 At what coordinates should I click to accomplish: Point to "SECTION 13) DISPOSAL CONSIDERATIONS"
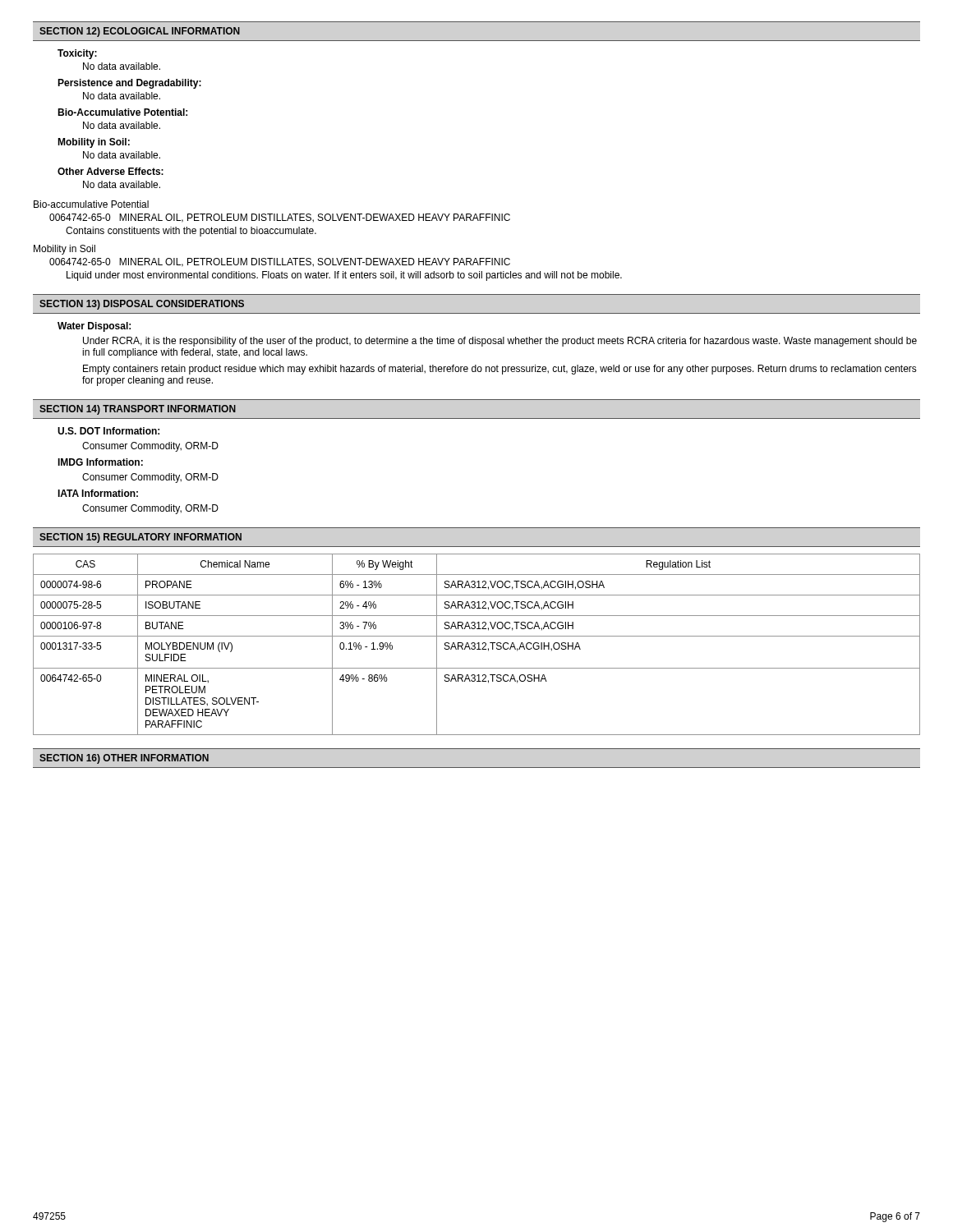pyautogui.click(x=476, y=304)
